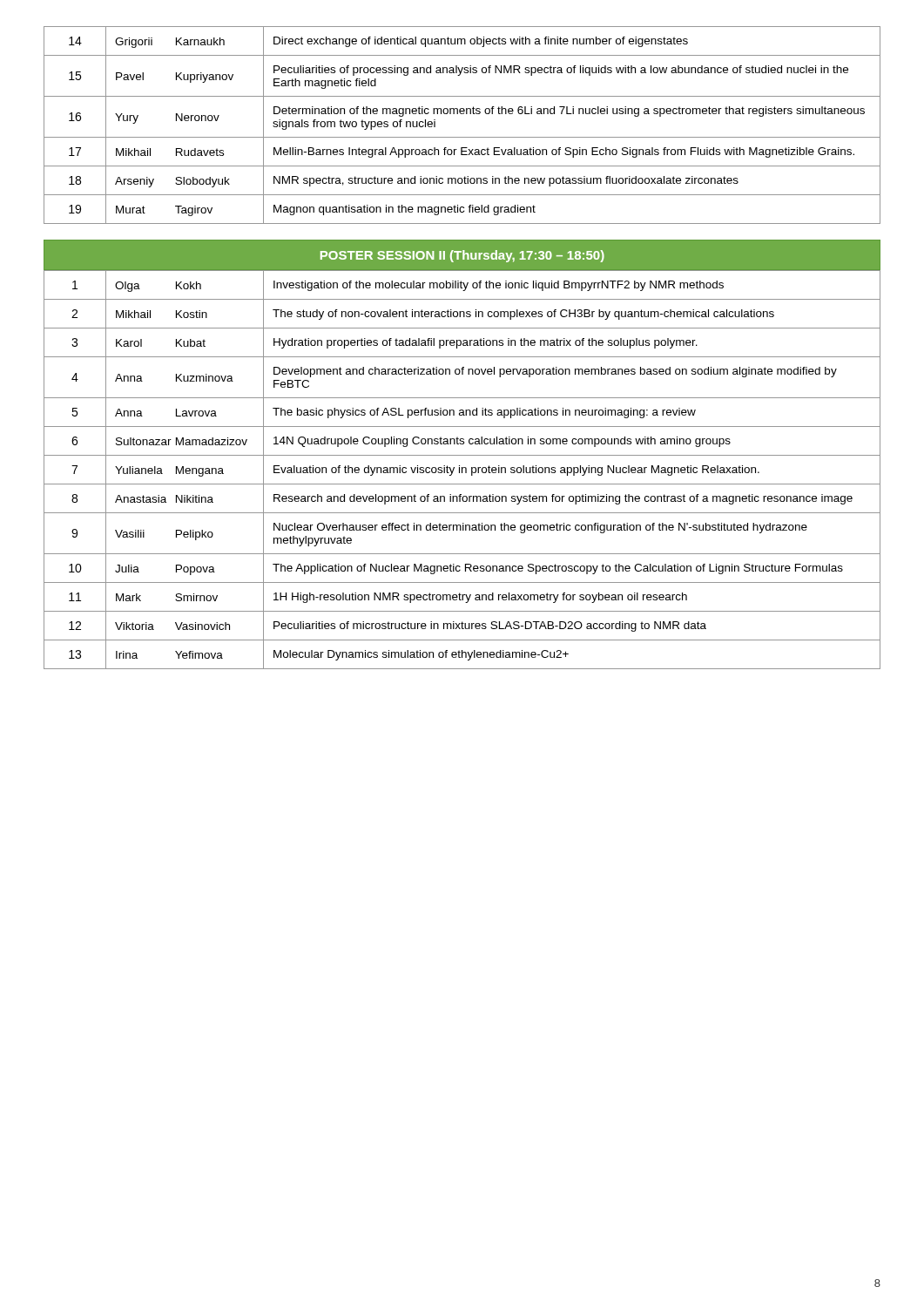Screen dimensions: 1307x924
Task: Find the table that mentions "Irina Yefimova"
Action: [x=462, y=470]
